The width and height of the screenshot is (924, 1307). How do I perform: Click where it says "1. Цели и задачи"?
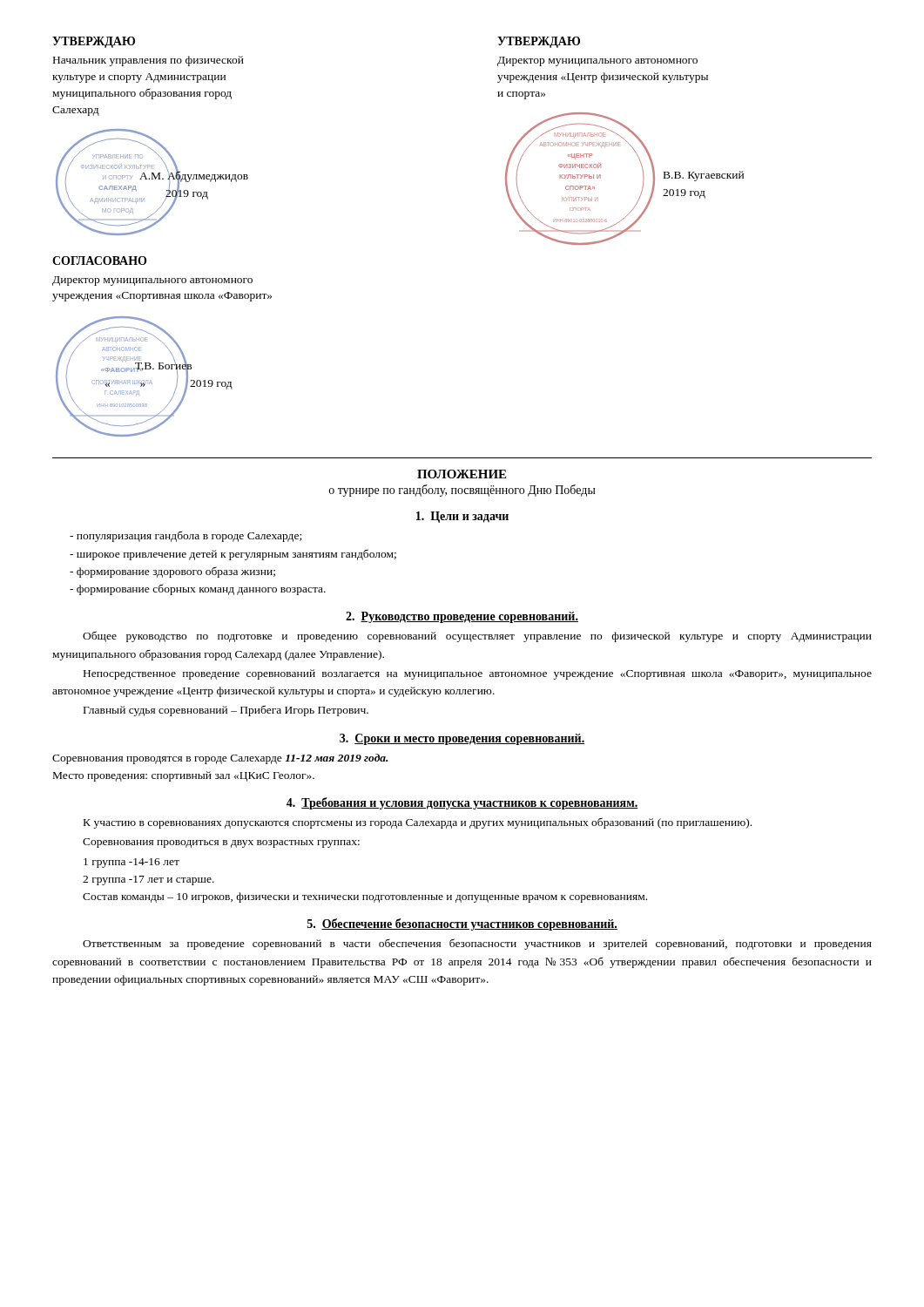coord(462,517)
